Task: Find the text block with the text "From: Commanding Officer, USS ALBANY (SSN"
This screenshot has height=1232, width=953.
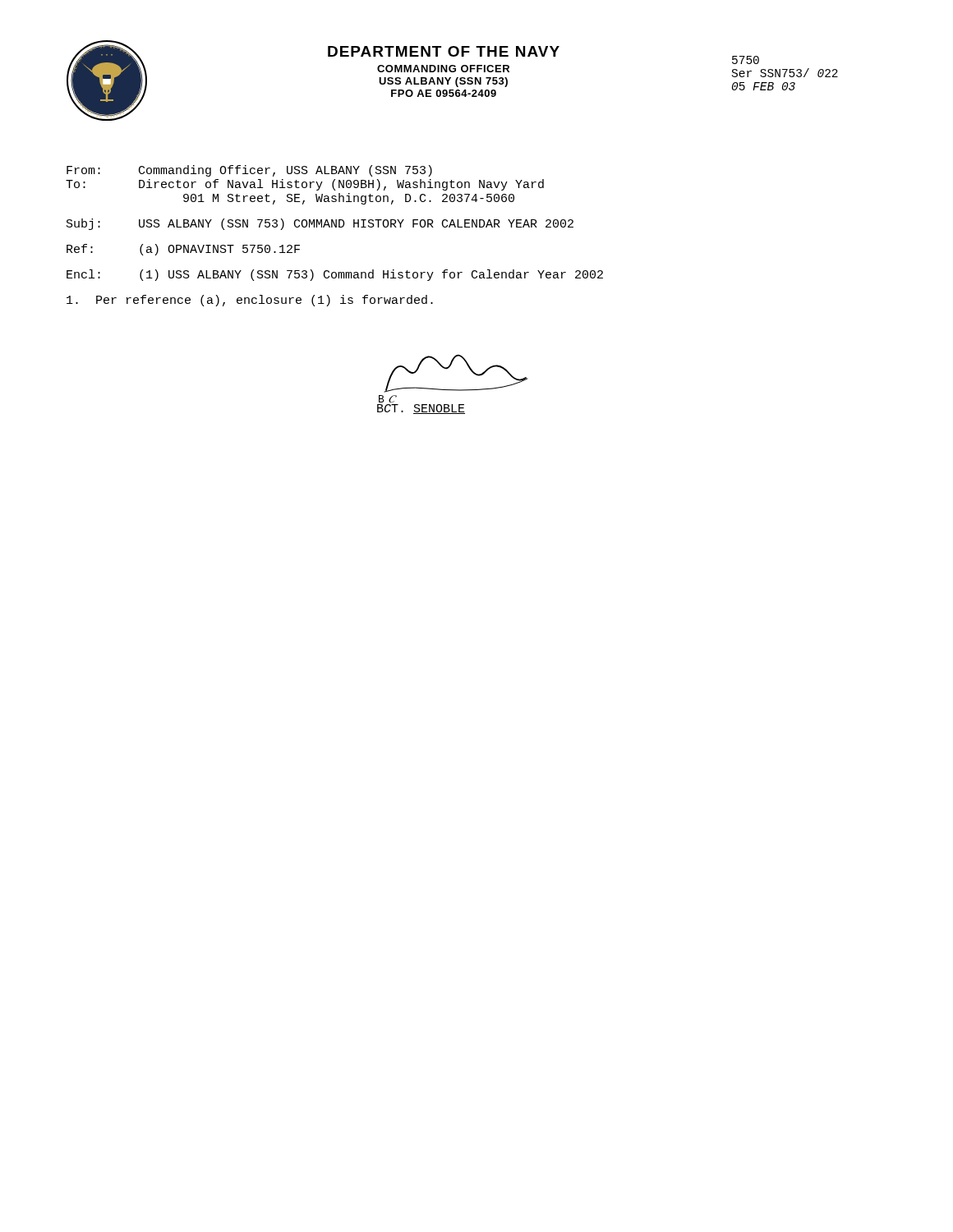Action: [x=476, y=185]
